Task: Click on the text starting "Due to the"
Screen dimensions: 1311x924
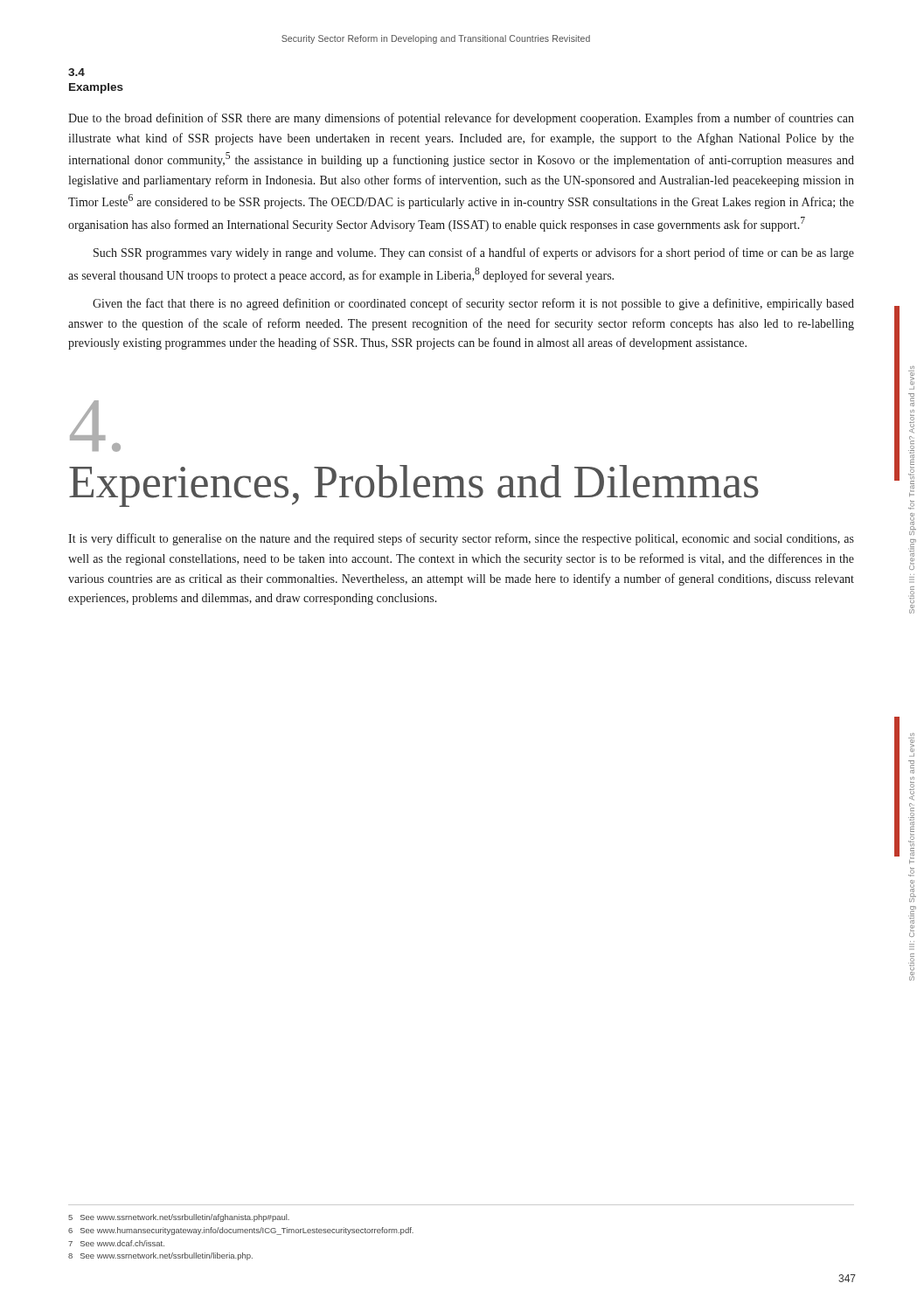Action: [x=461, y=172]
